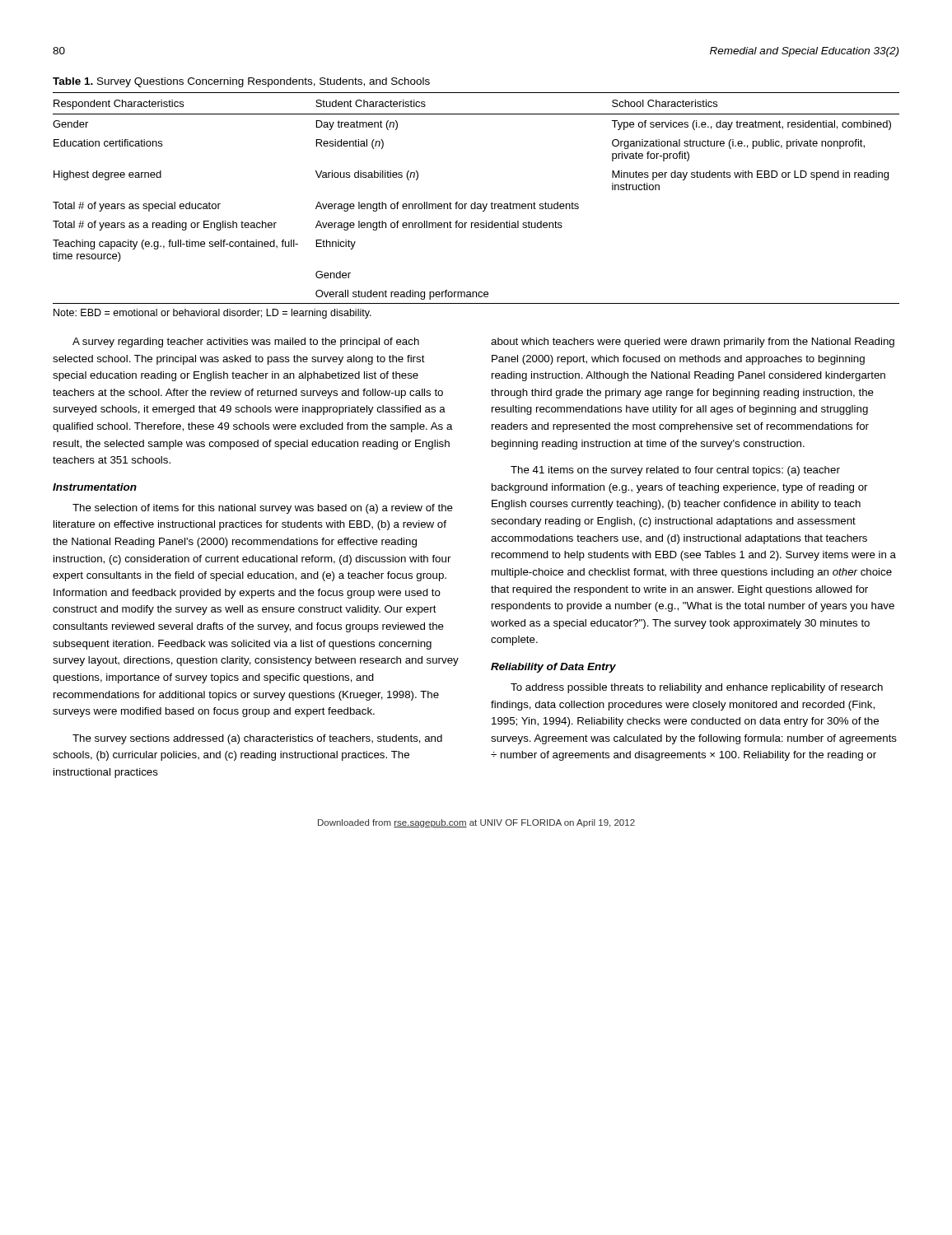
Task: Locate the block starting "To address possible threats"
Action: click(x=695, y=722)
